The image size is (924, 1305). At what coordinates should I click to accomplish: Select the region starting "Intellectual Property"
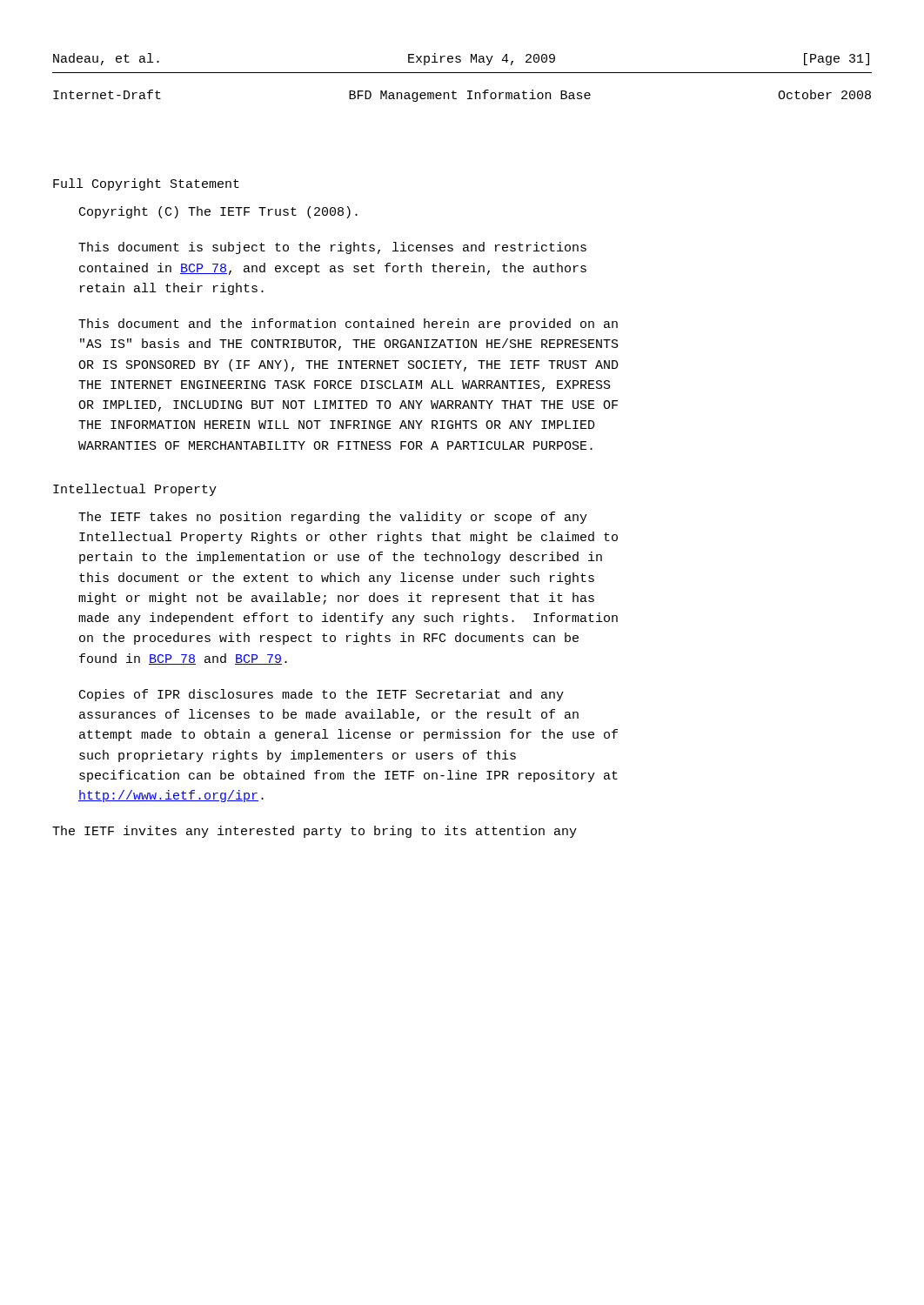pos(134,490)
